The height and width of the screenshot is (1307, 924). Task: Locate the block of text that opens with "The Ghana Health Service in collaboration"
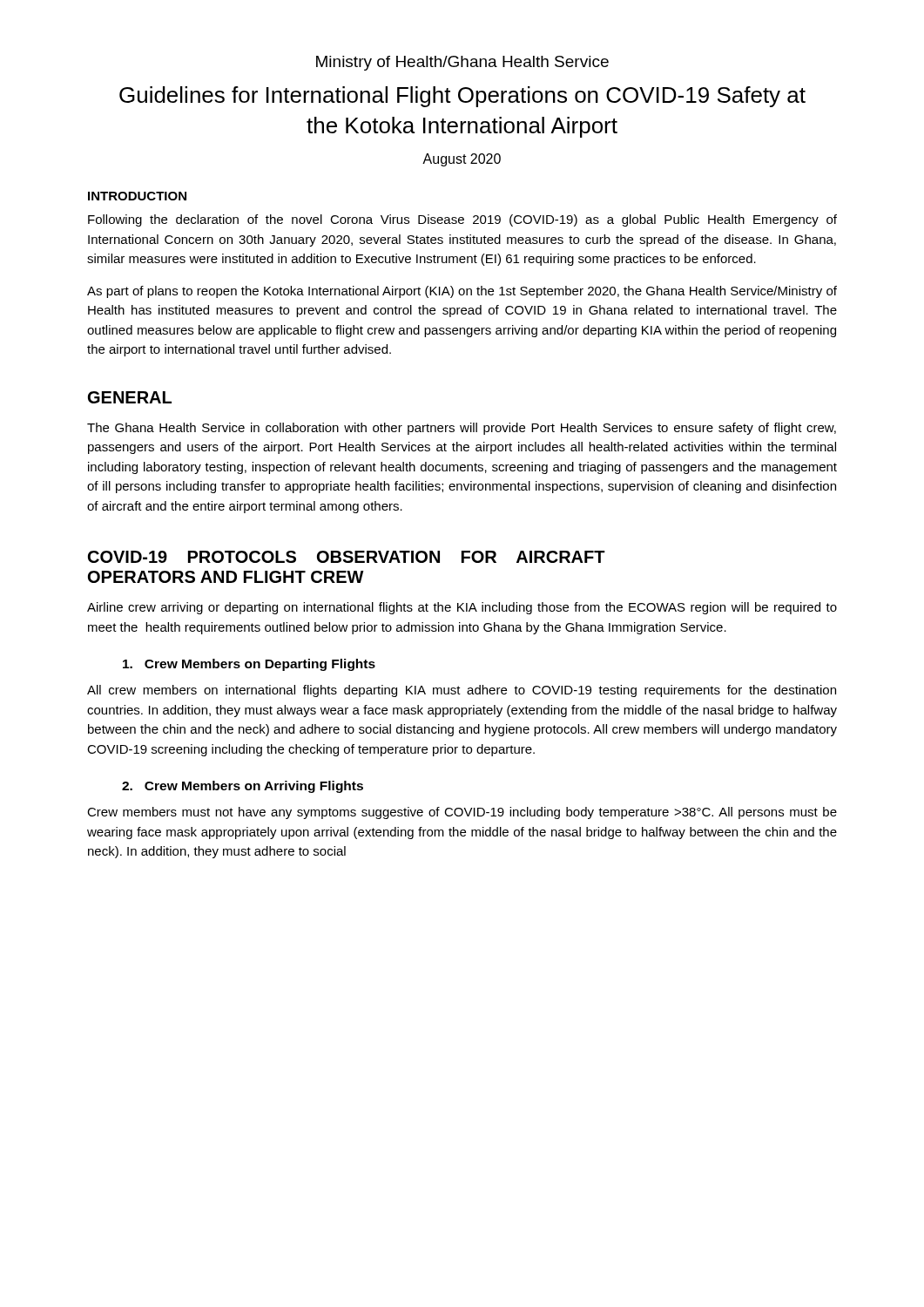[462, 466]
